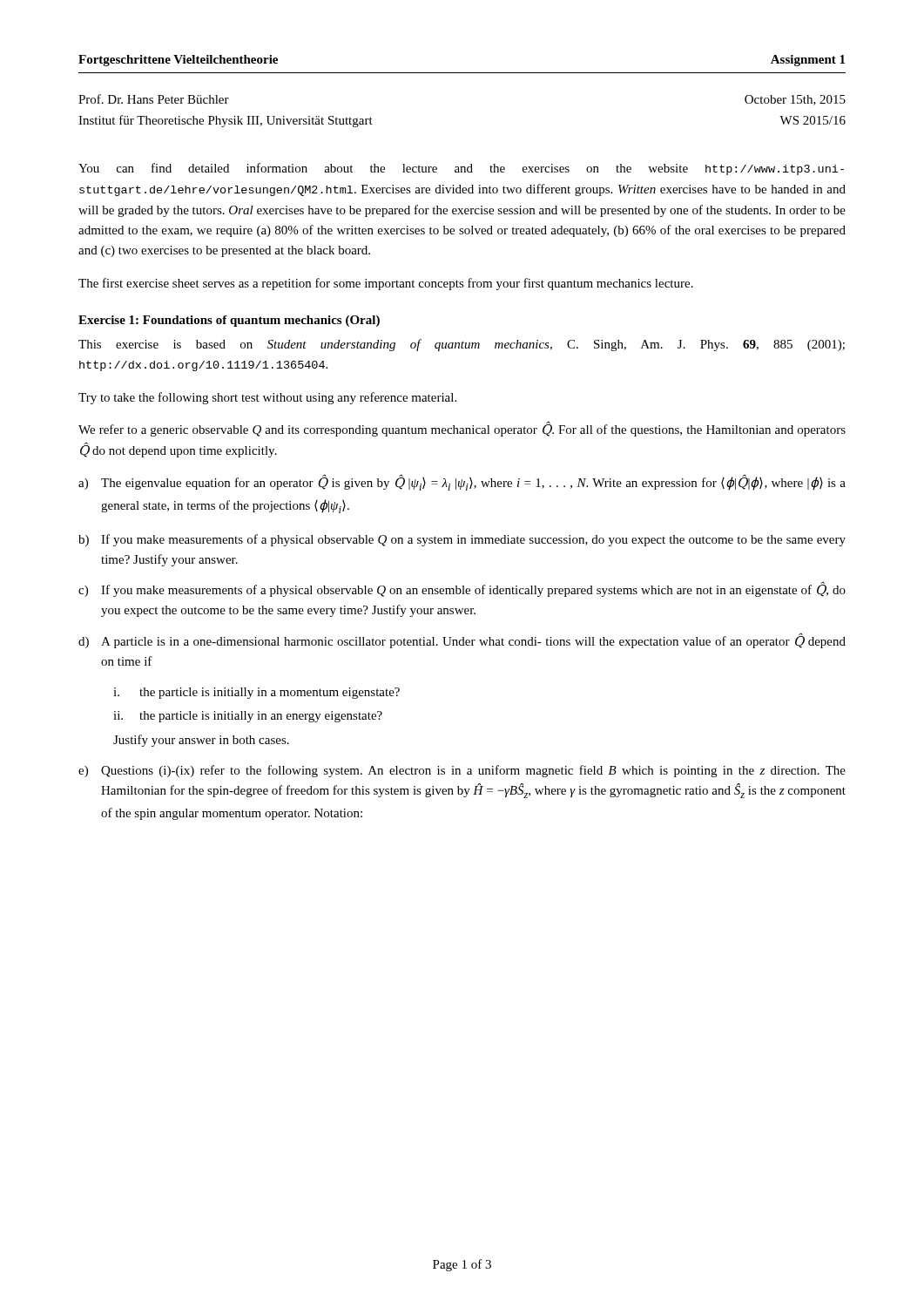Select the text block starting "We refer to a"
The width and height of the screenshot is (924, 1307).
[462, 440]
